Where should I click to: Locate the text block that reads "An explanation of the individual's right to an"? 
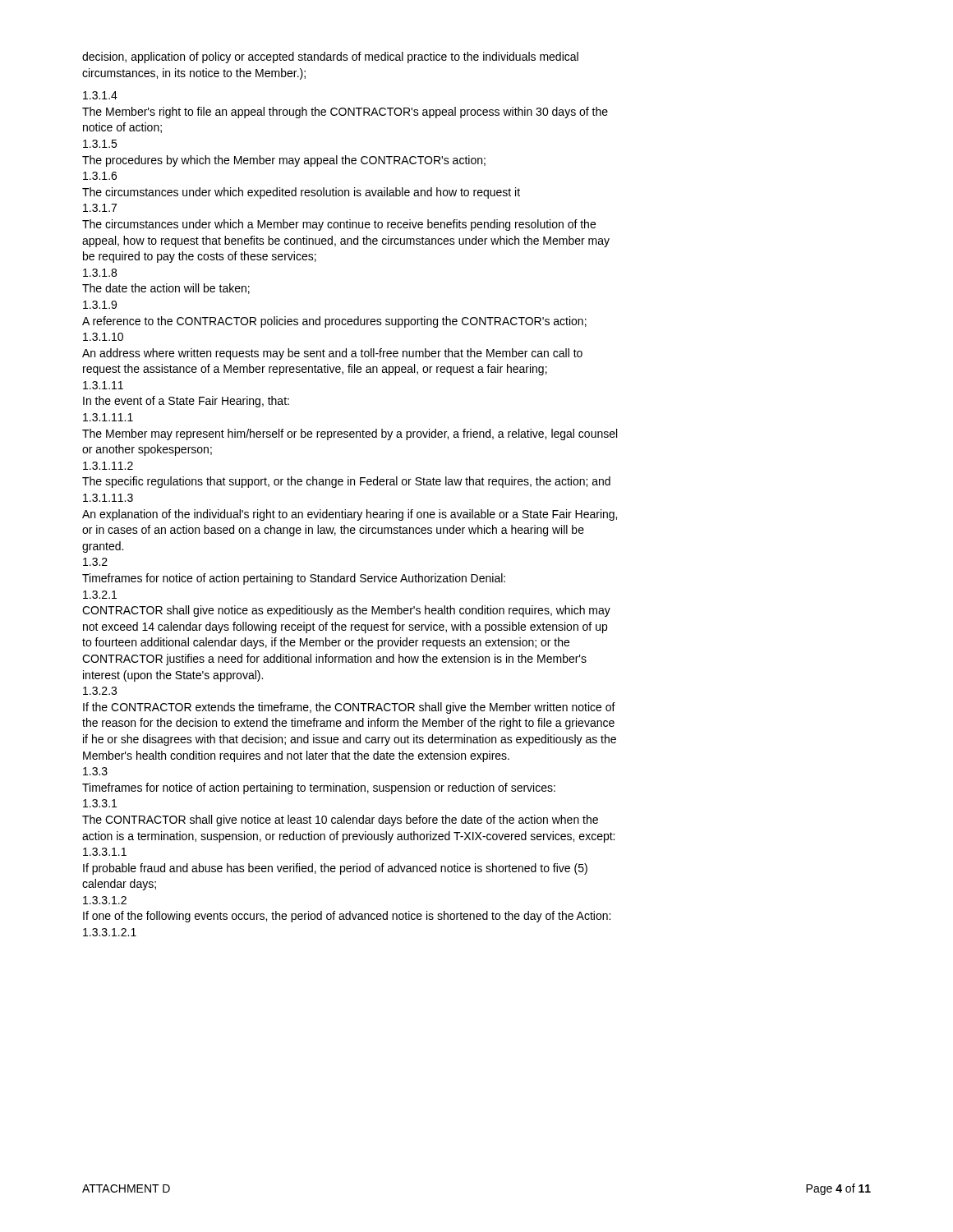[x=476, y=531]
